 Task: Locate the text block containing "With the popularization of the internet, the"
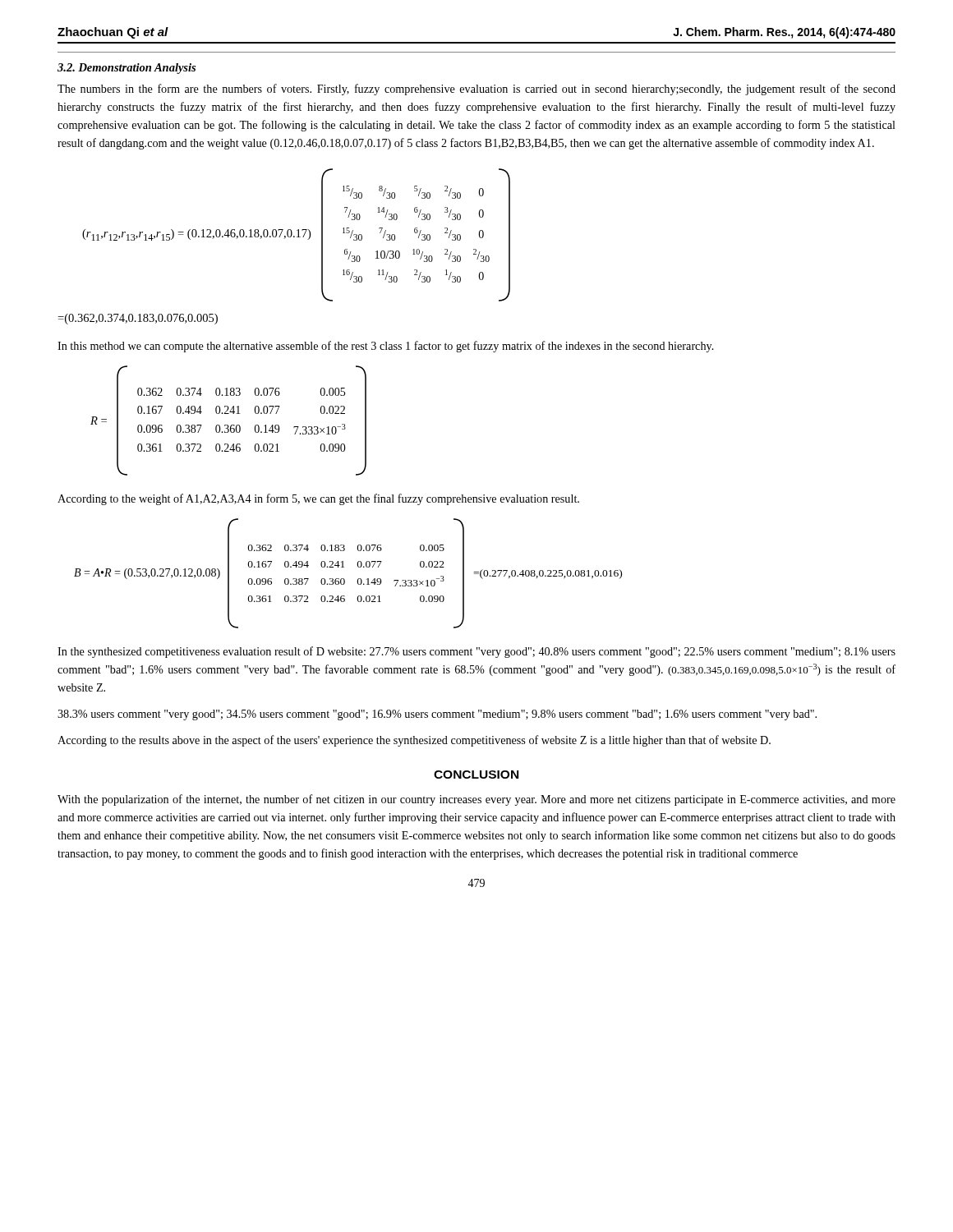[x=476, y=827]
